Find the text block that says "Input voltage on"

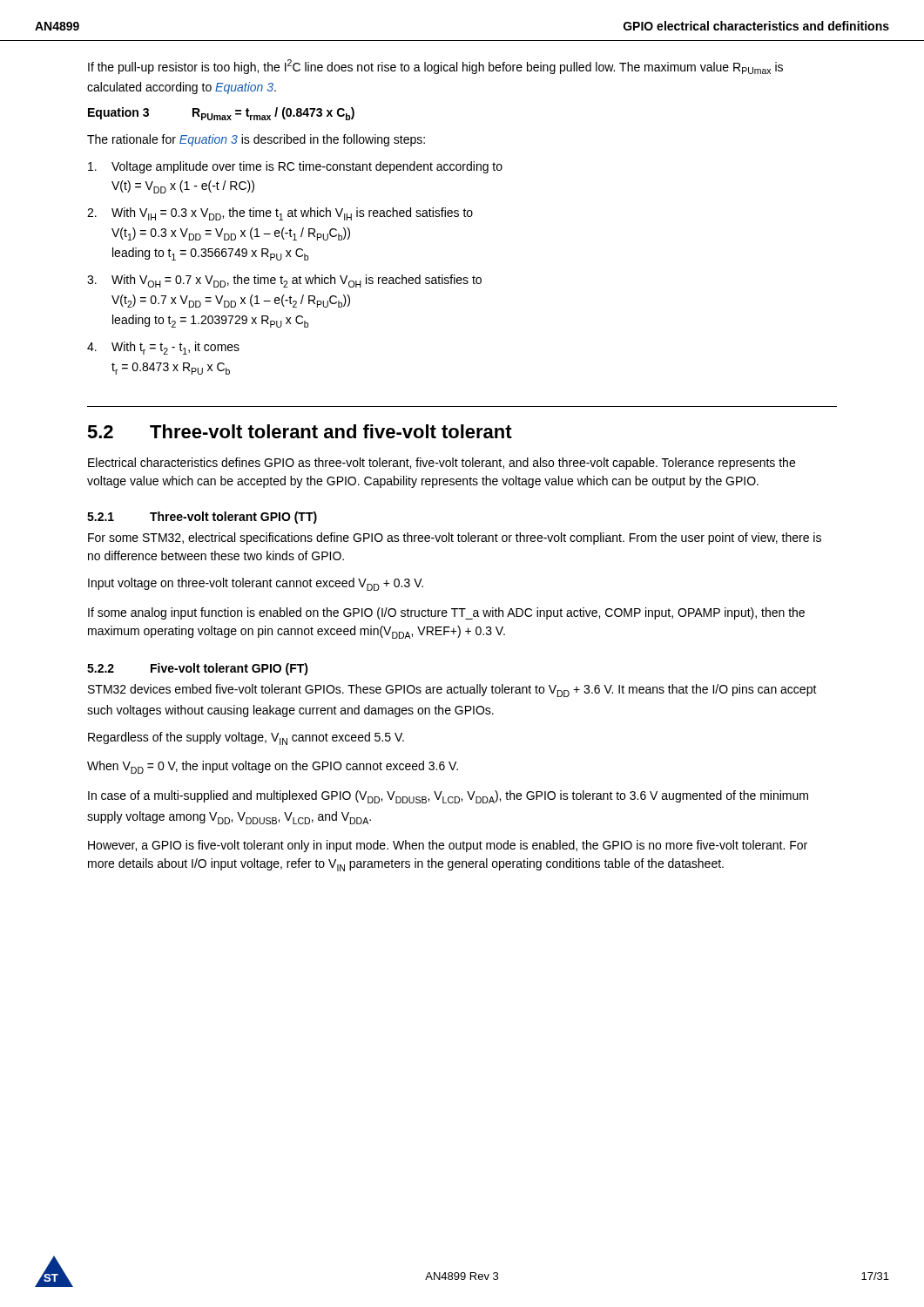click(x=256, y=584)
